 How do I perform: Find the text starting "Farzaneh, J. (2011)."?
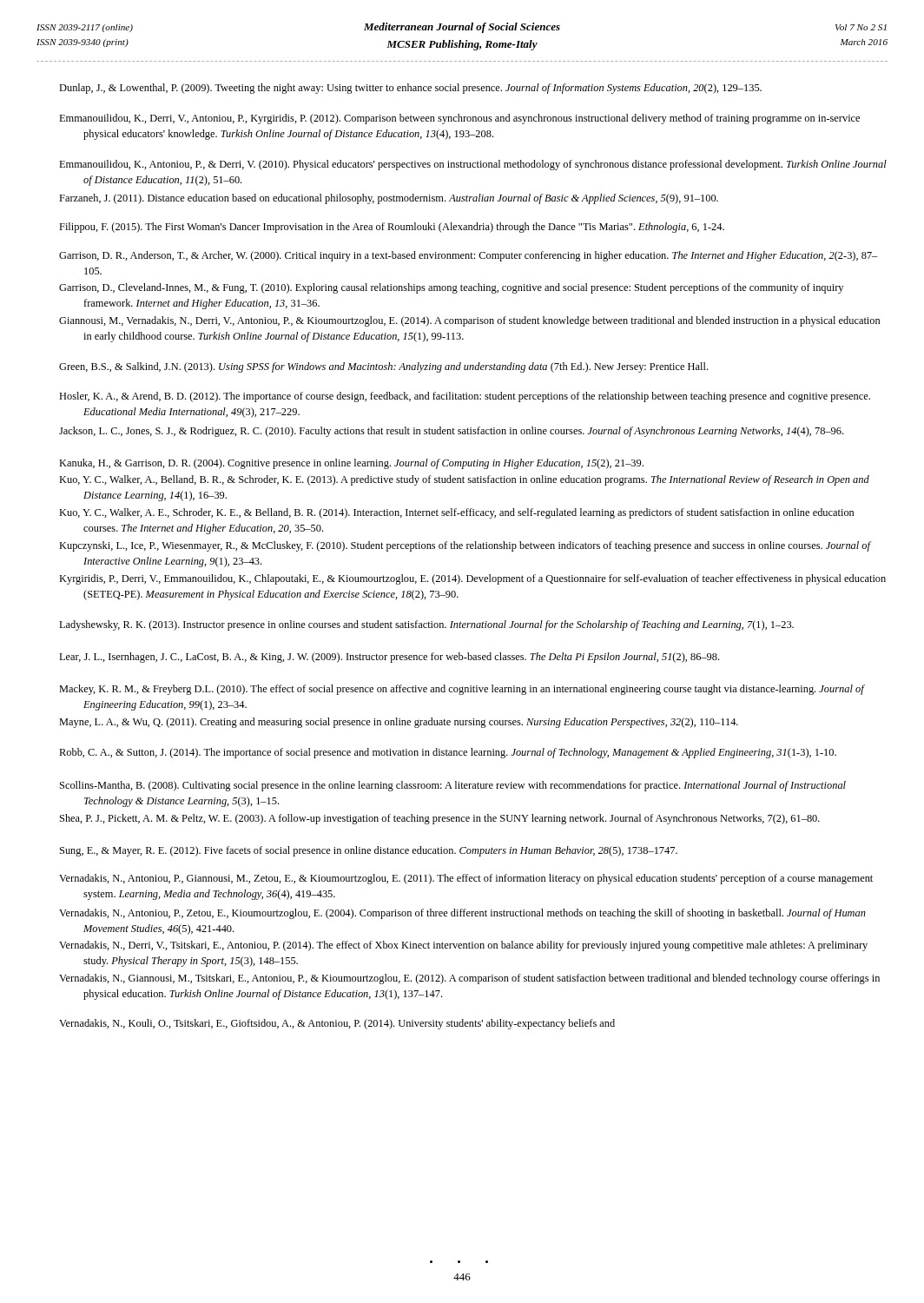coord(389,198)
